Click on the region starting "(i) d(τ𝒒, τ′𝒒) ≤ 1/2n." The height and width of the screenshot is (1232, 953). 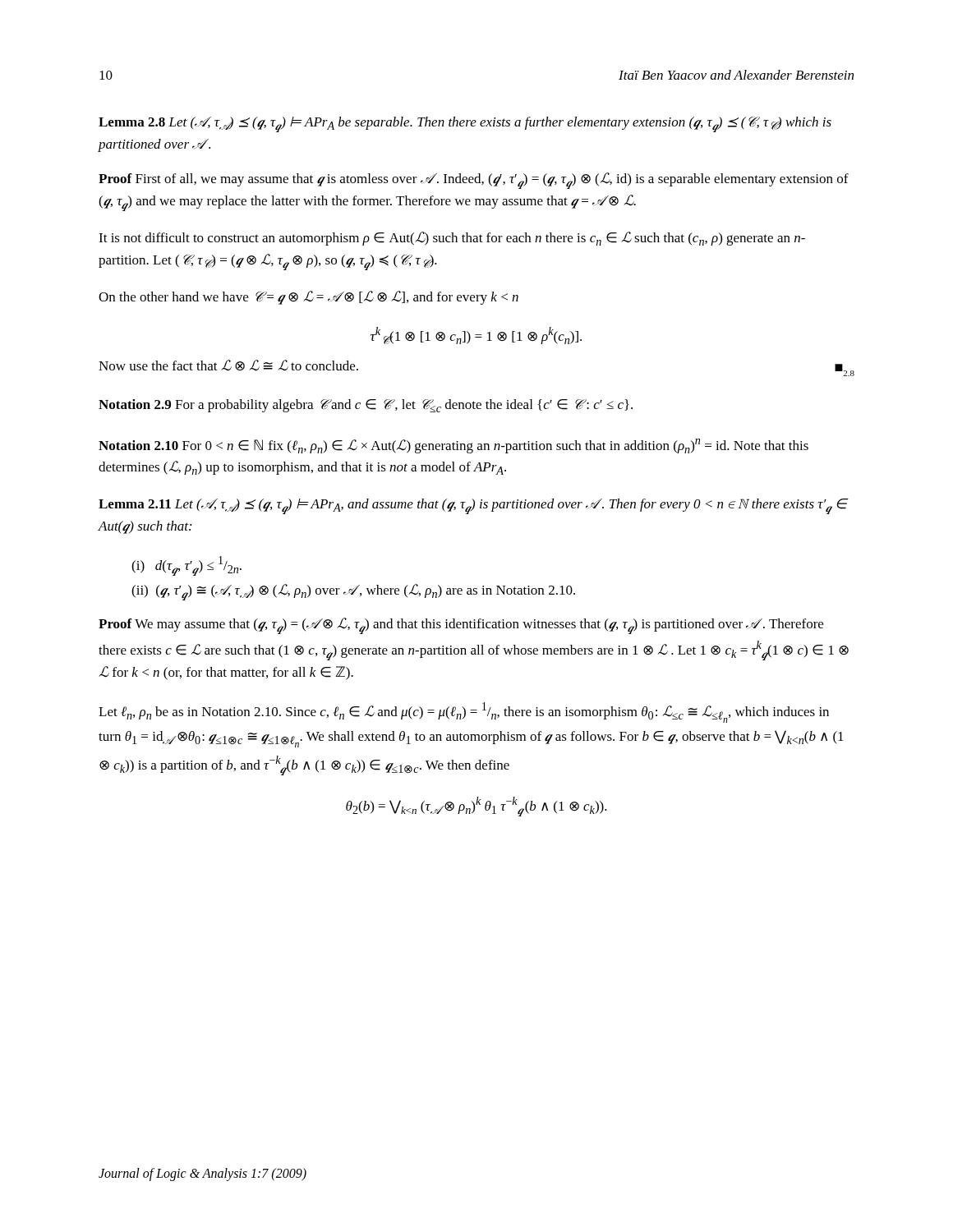187,565
